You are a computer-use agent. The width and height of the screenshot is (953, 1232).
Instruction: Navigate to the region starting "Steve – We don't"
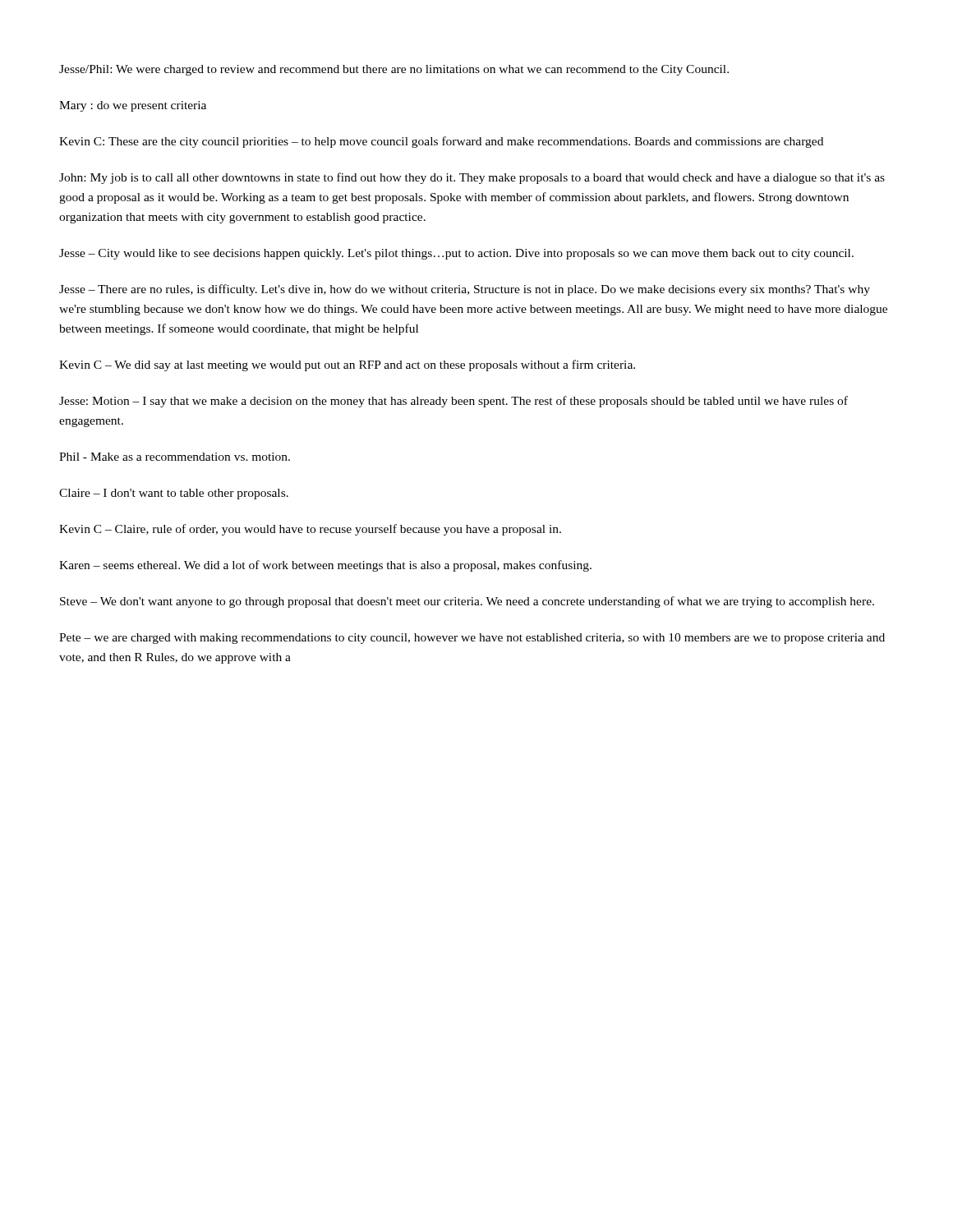[x=467, y=601]
